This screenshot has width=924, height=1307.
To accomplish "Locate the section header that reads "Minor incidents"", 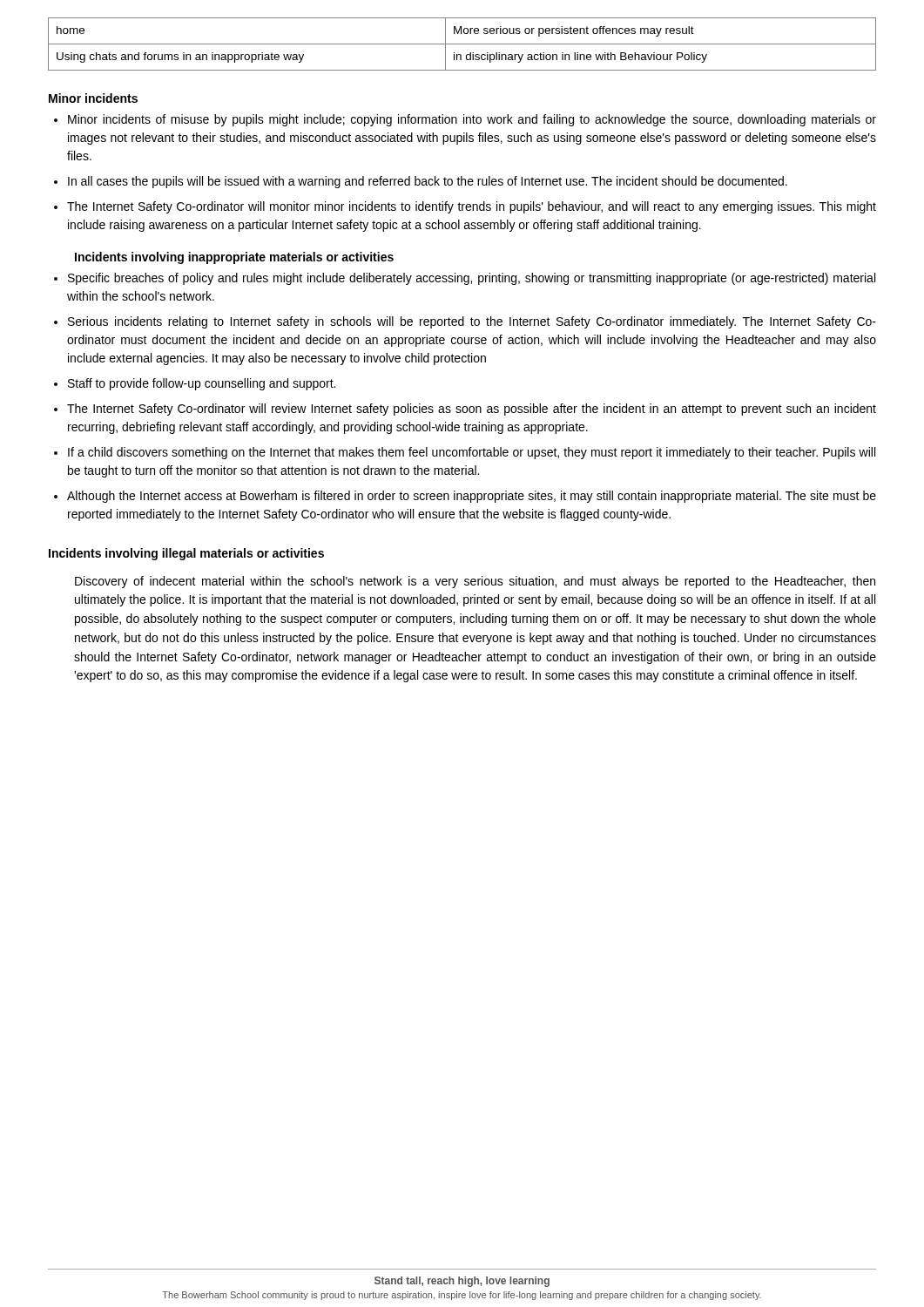I will [93, 98].
